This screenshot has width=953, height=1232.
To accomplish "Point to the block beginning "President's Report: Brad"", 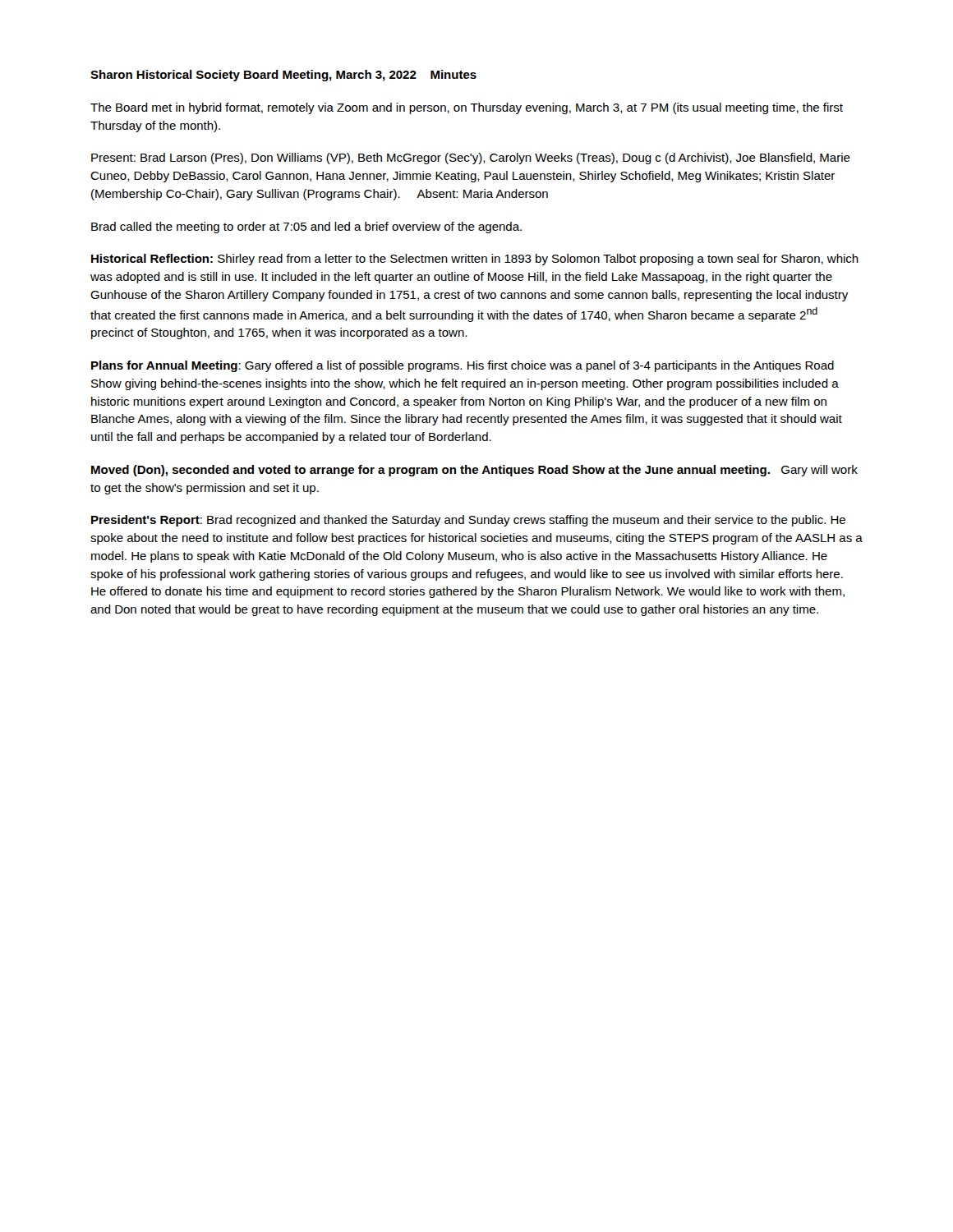I will 476,564.
